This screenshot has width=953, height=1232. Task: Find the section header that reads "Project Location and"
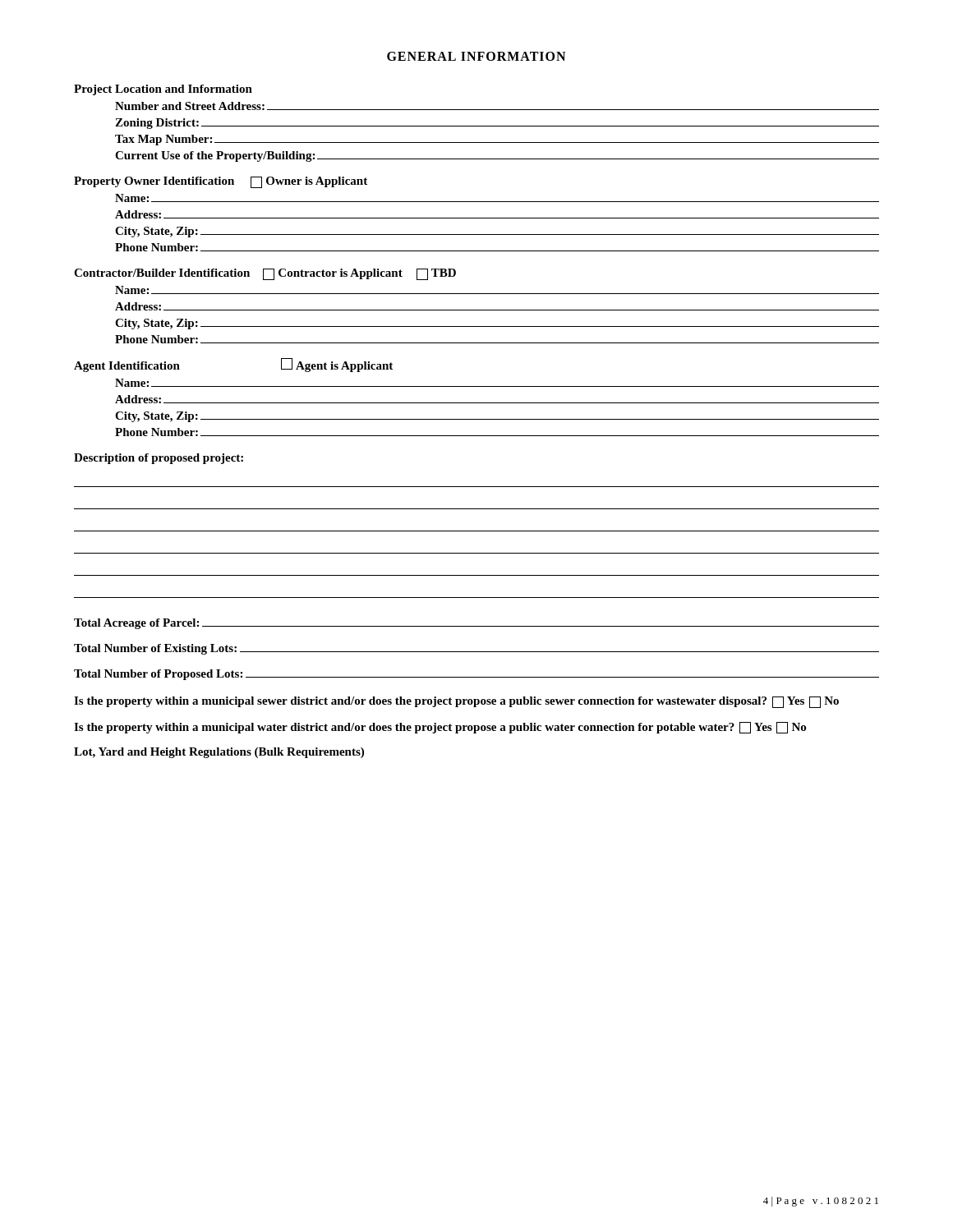click(x=476, y=122)
